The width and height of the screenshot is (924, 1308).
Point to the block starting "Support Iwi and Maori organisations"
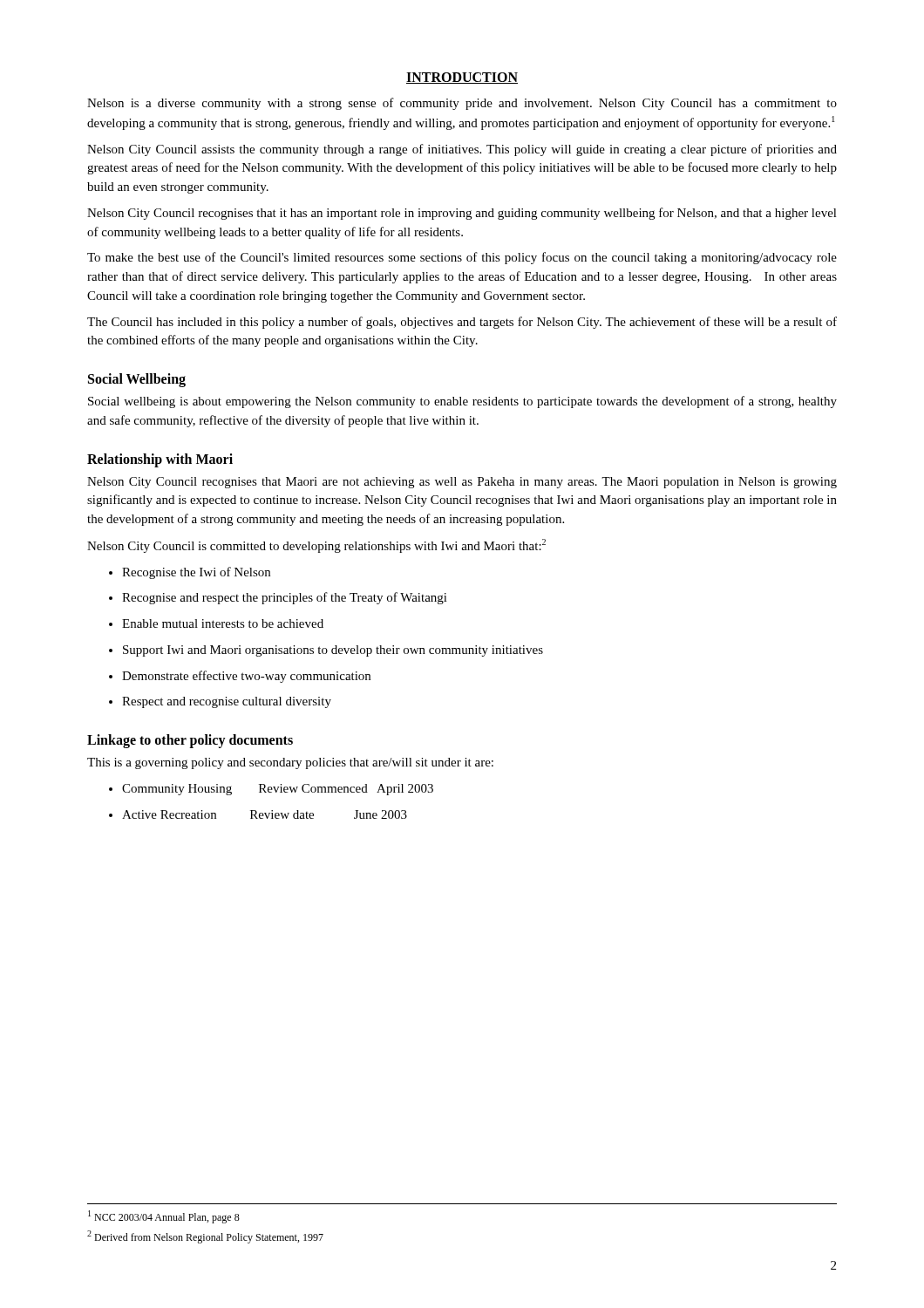pyautogui.click(x=462, y=650)
